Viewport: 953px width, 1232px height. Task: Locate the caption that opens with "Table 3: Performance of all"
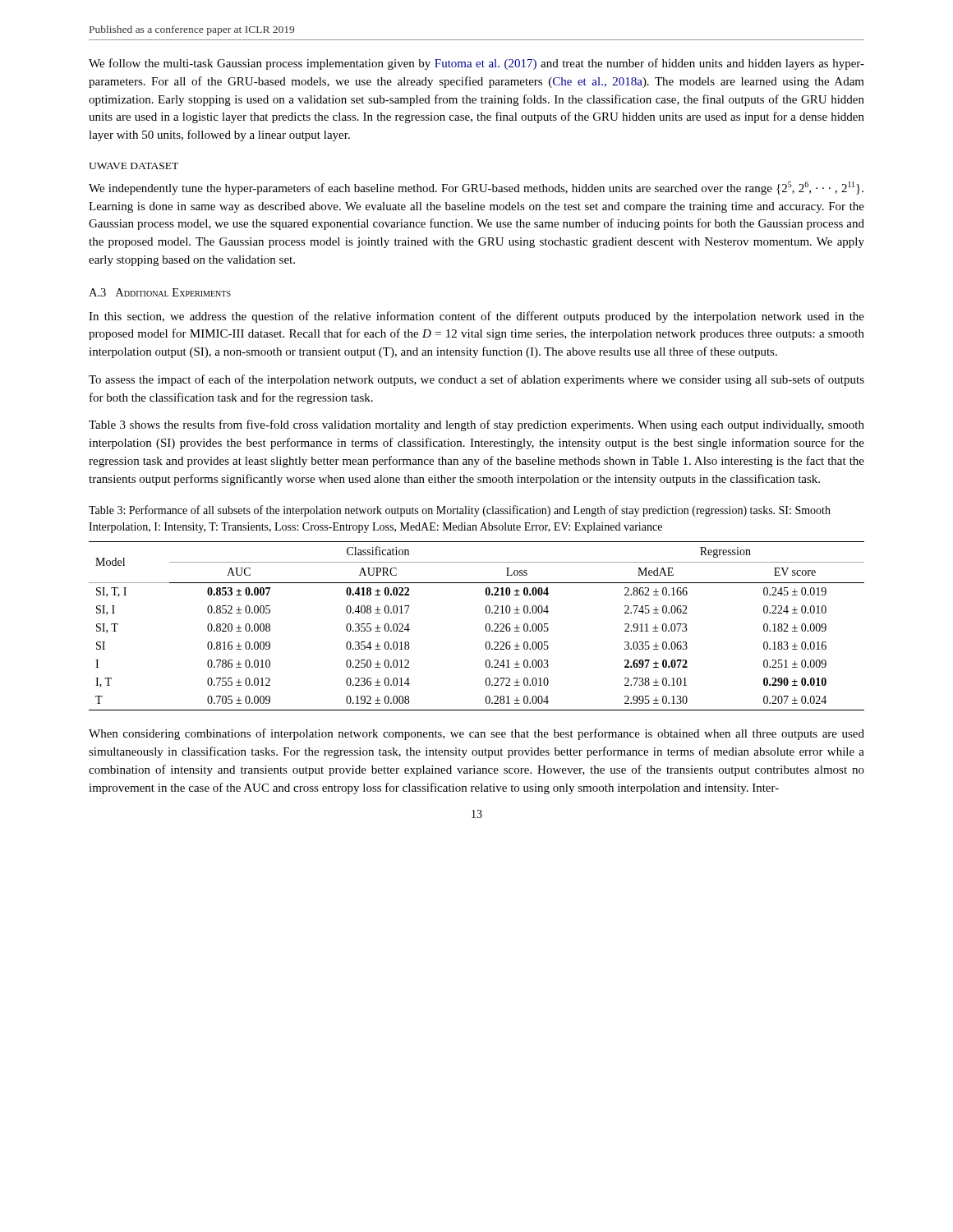460,519
